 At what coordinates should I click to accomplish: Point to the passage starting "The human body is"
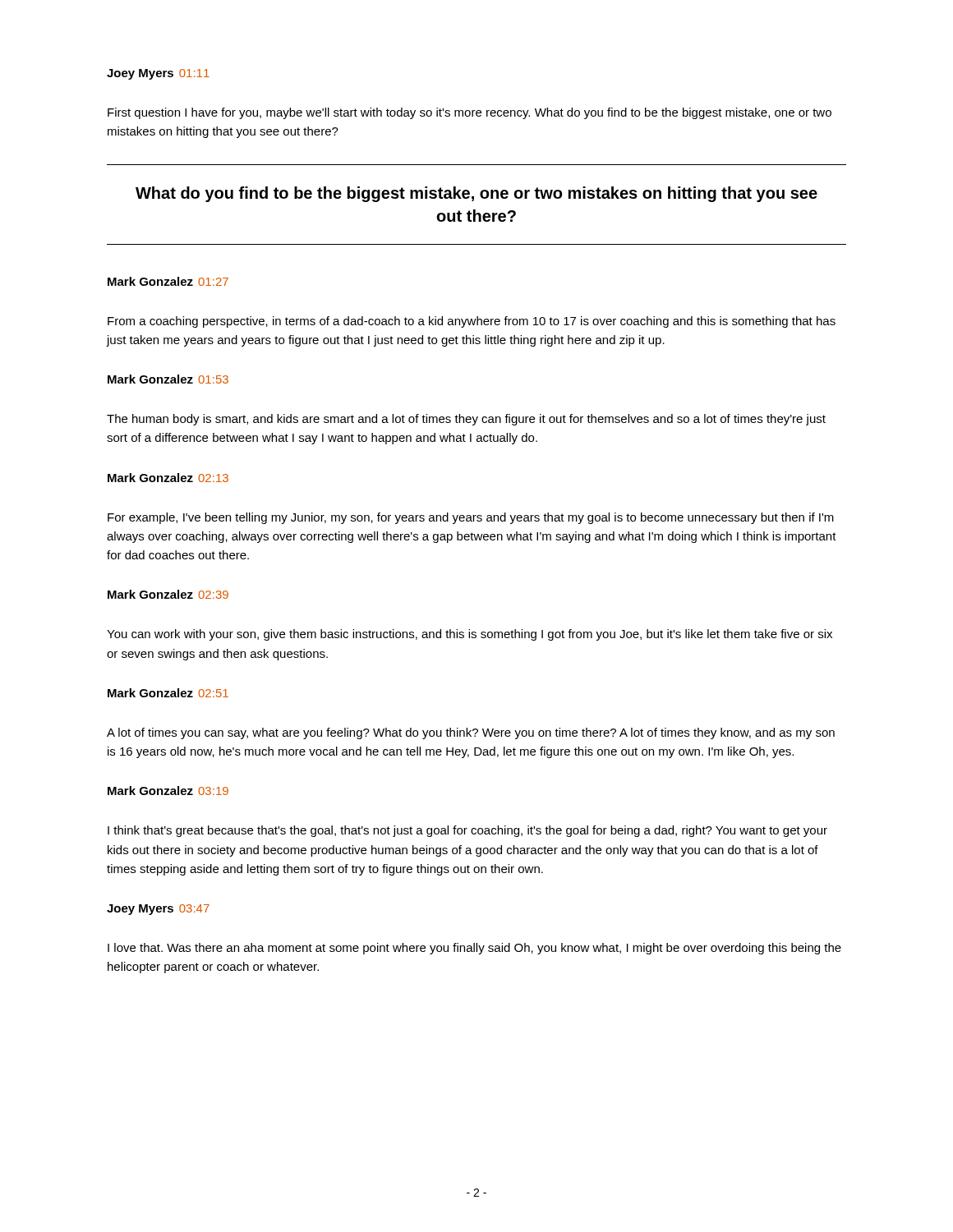(x=476, y=428)
